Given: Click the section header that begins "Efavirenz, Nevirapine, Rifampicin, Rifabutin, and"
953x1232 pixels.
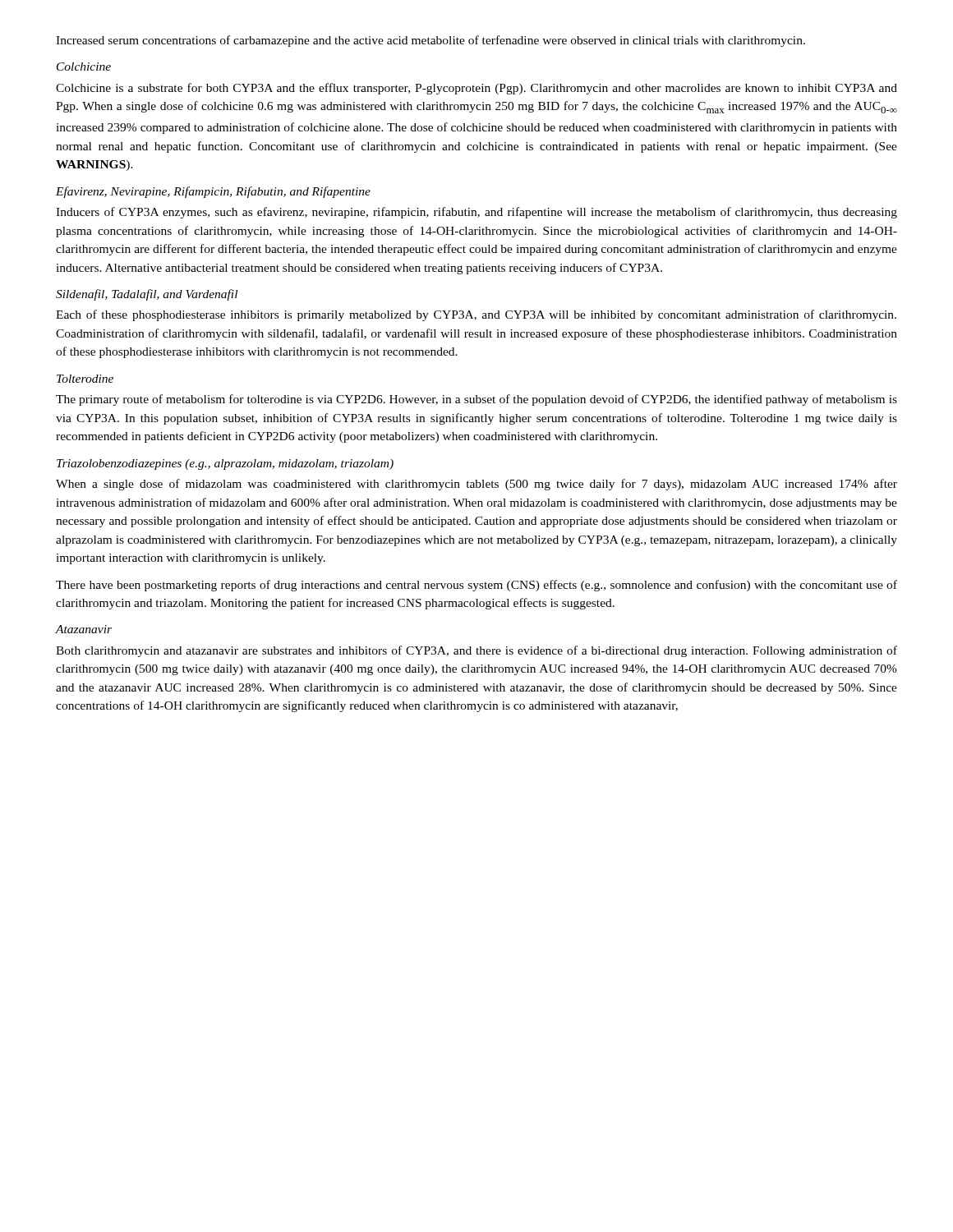Looking at the screenshot, I should pyautogui.click(x=213, y=191).
